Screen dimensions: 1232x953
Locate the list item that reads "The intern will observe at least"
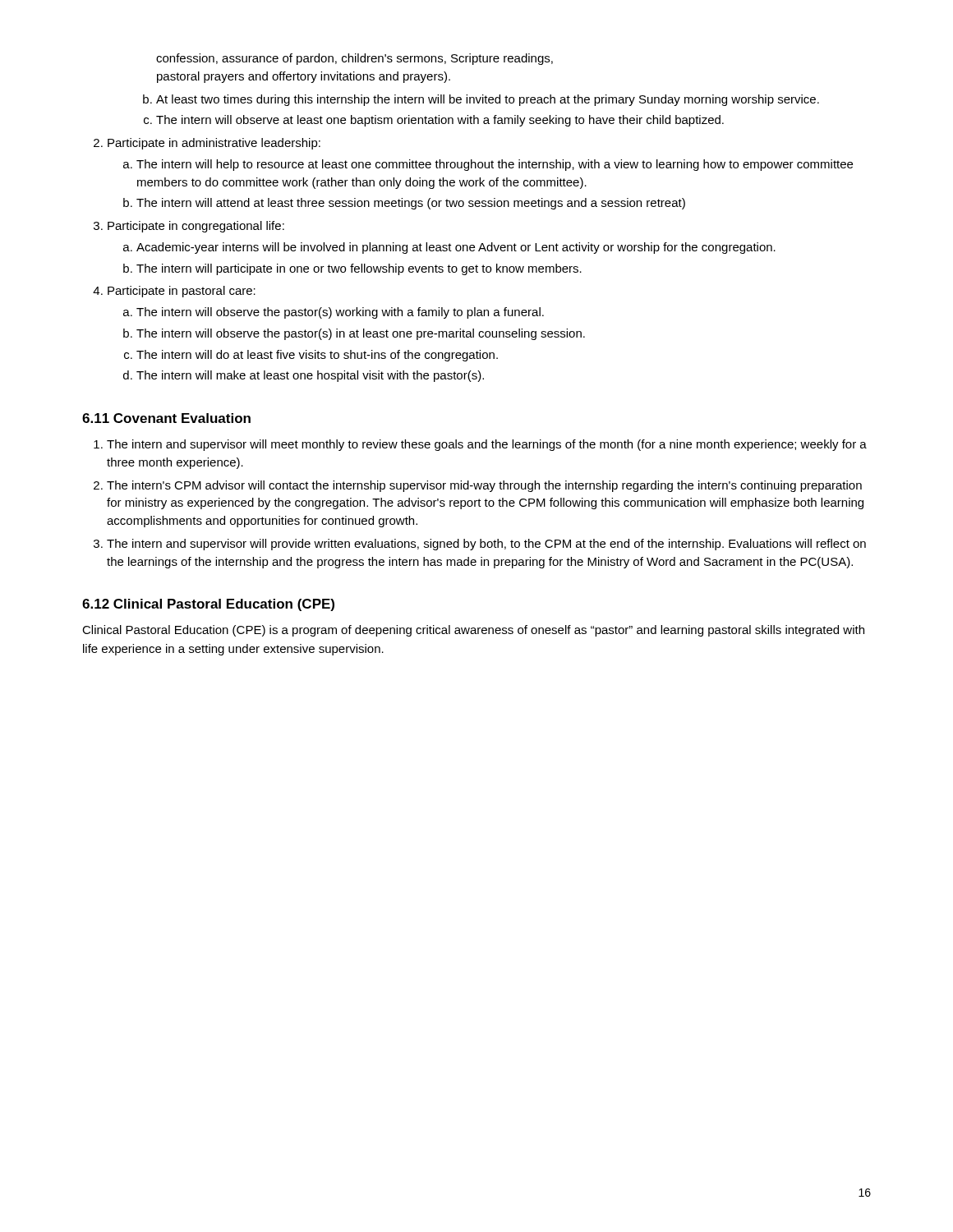point(440,120)
